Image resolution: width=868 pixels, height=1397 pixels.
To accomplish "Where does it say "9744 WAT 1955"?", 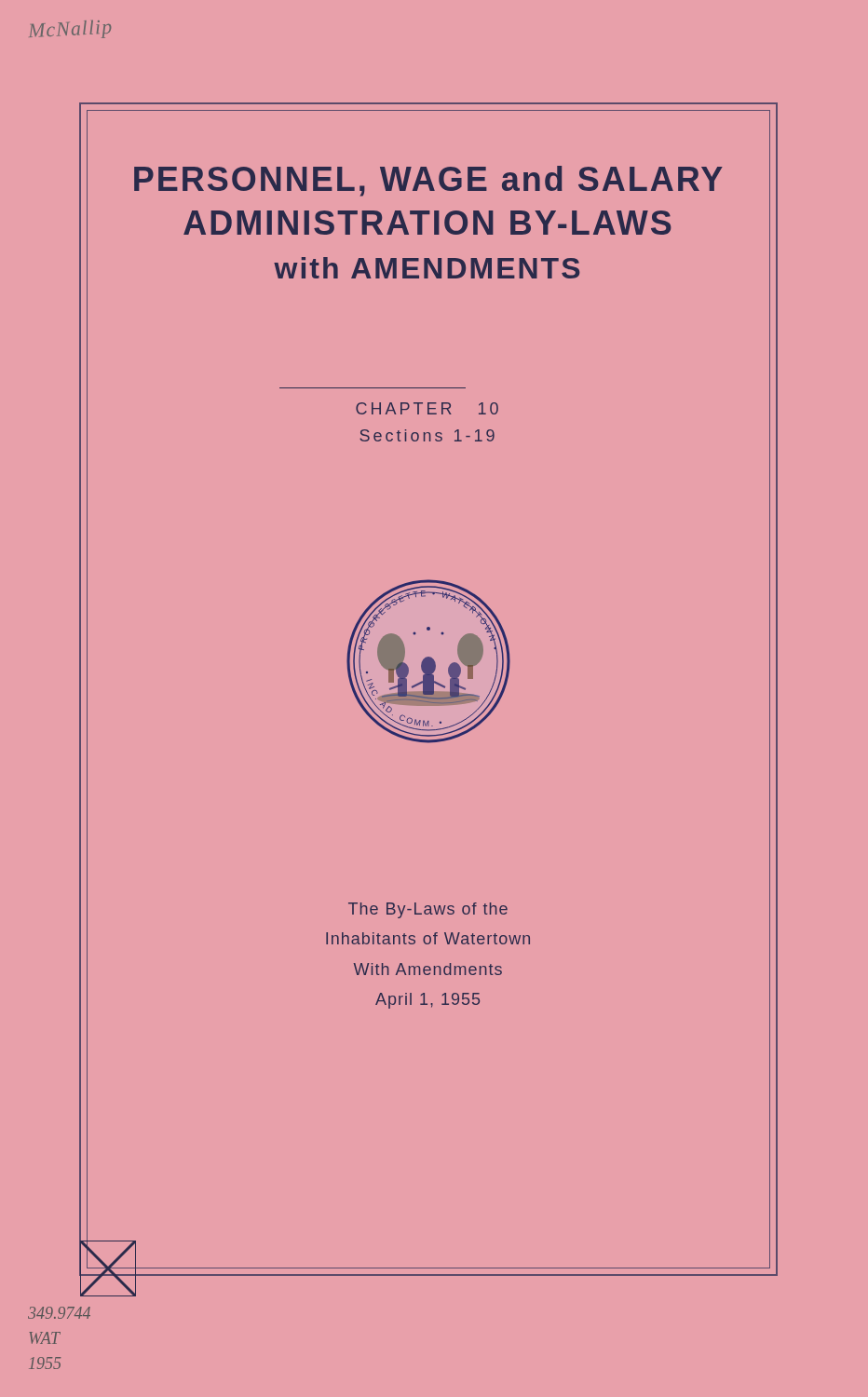I will pyautogui.click(x=59, y=1338).
